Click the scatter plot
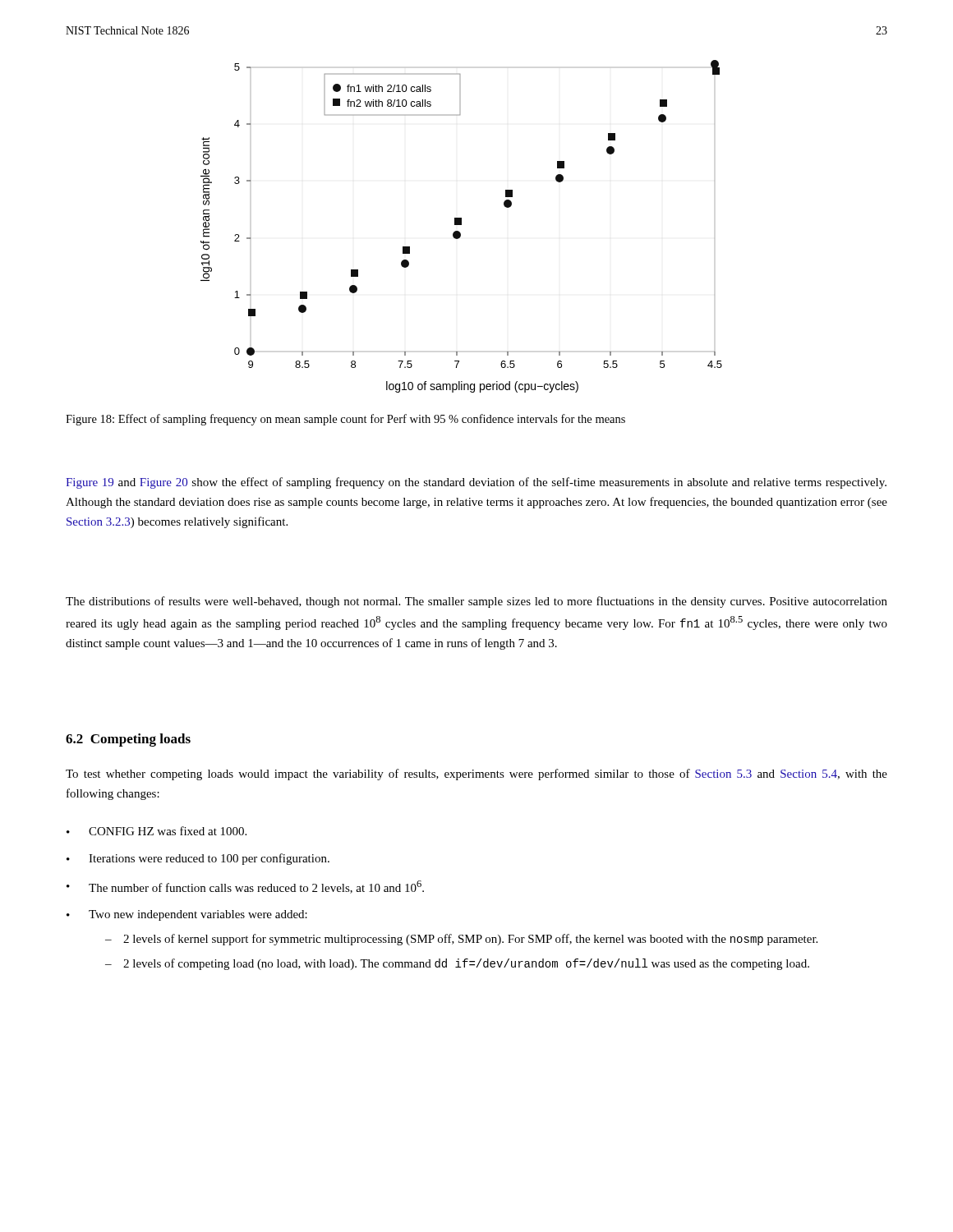The height and width of the screenshot is (1232, 953). point(476,226)
